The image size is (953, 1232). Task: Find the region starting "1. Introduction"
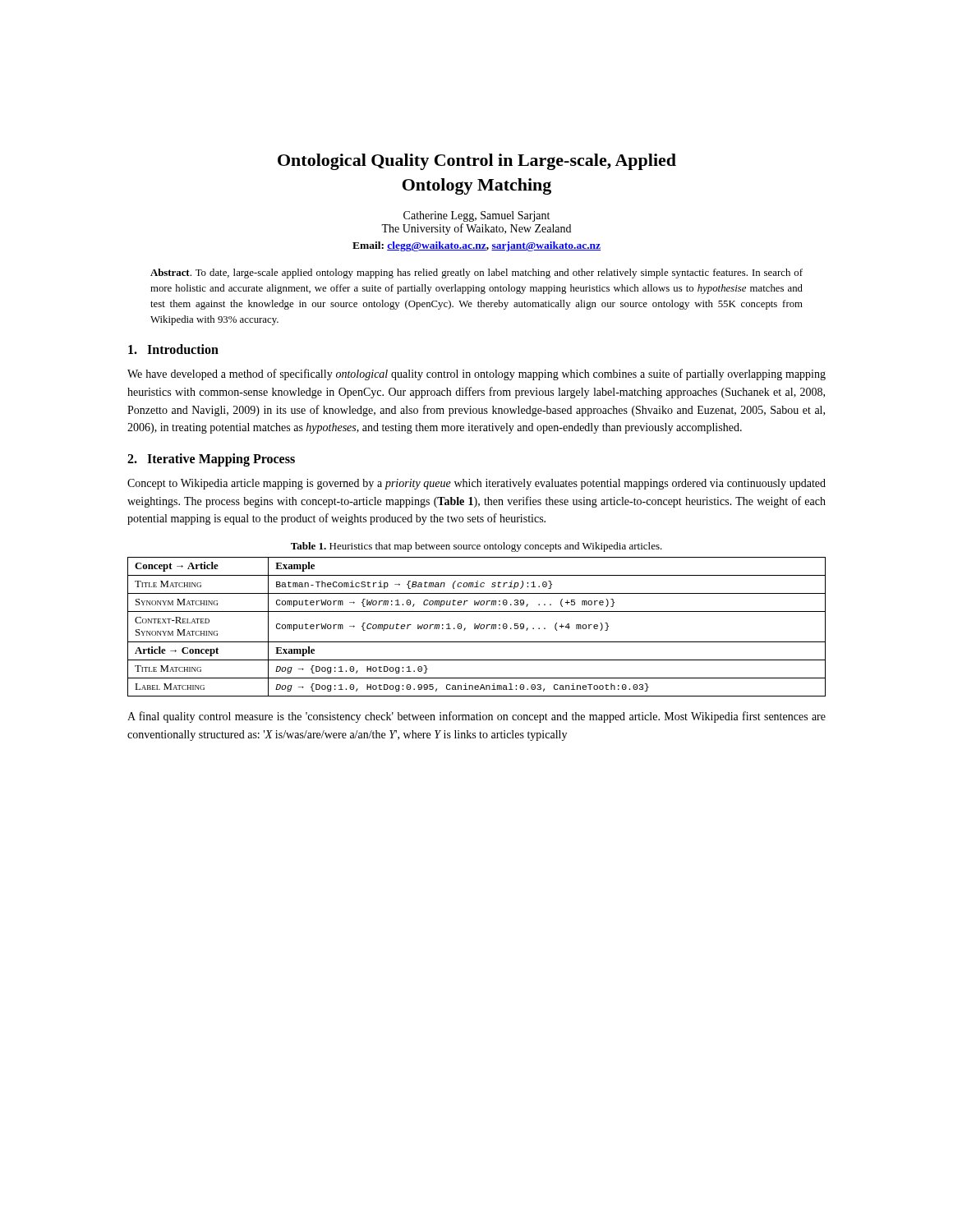tap(173, 350)
